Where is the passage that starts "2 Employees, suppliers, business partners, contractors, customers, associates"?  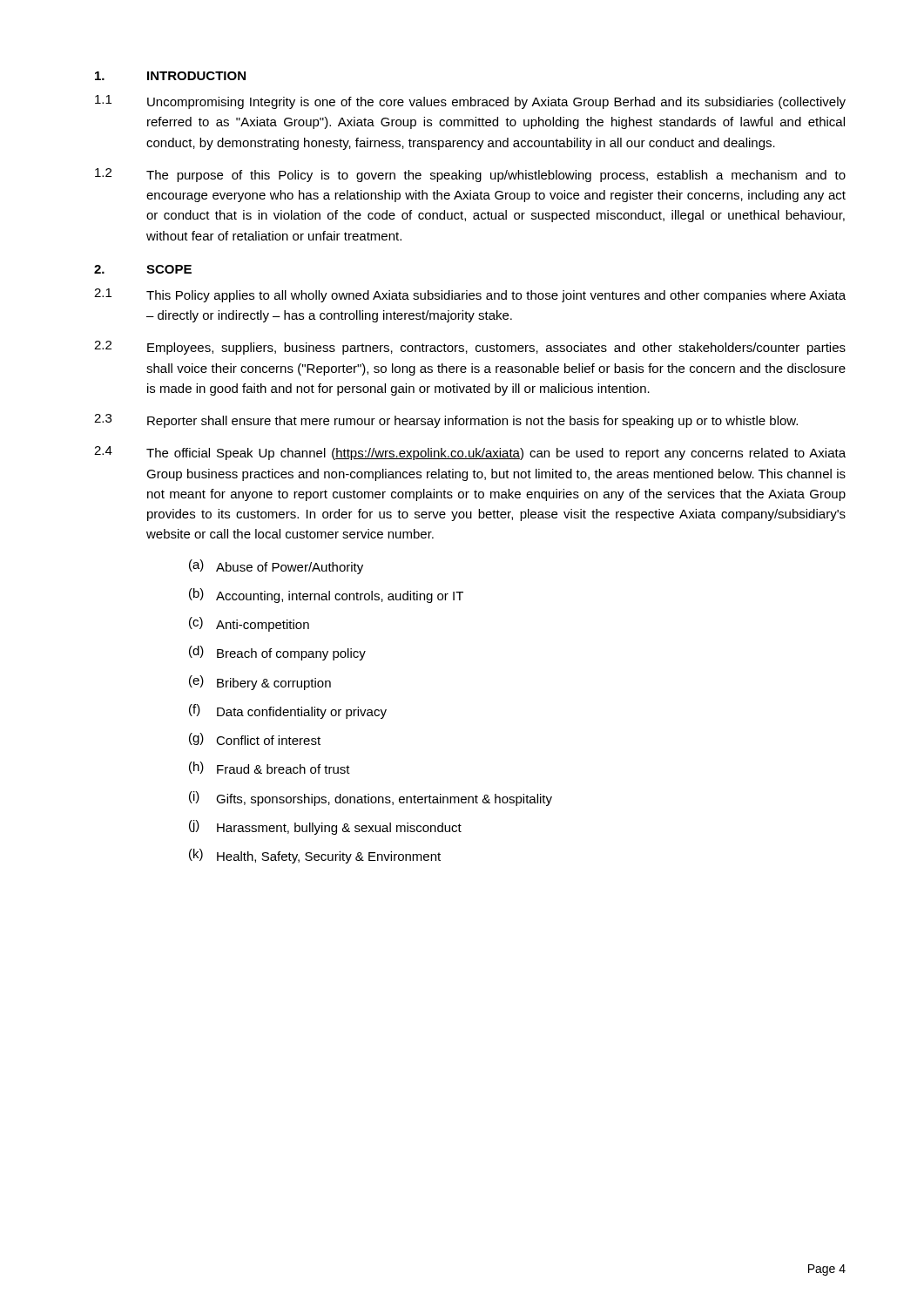470,368
